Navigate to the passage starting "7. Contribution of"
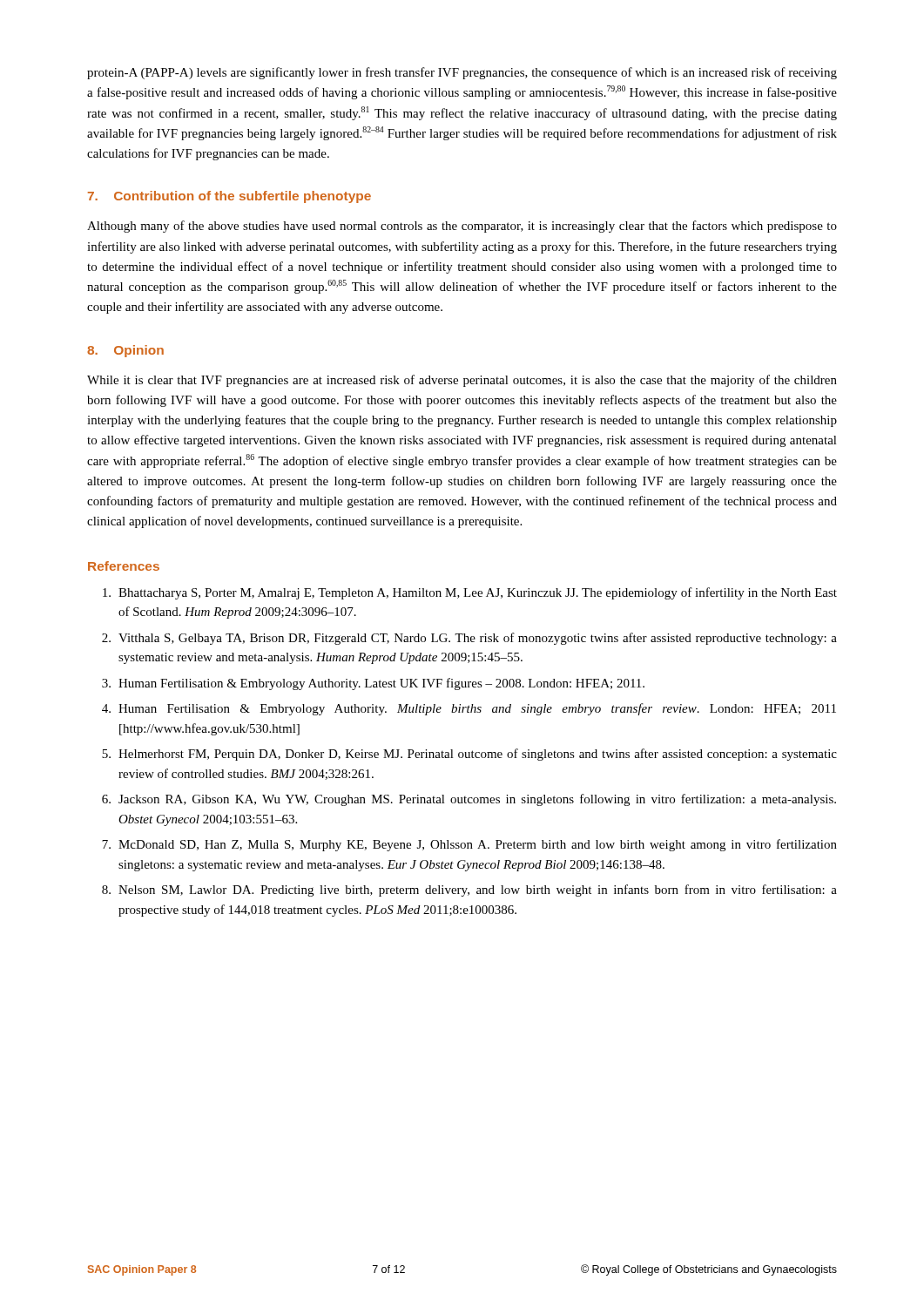This screenshot has width=924, height=1307. (x=229, y=196)
